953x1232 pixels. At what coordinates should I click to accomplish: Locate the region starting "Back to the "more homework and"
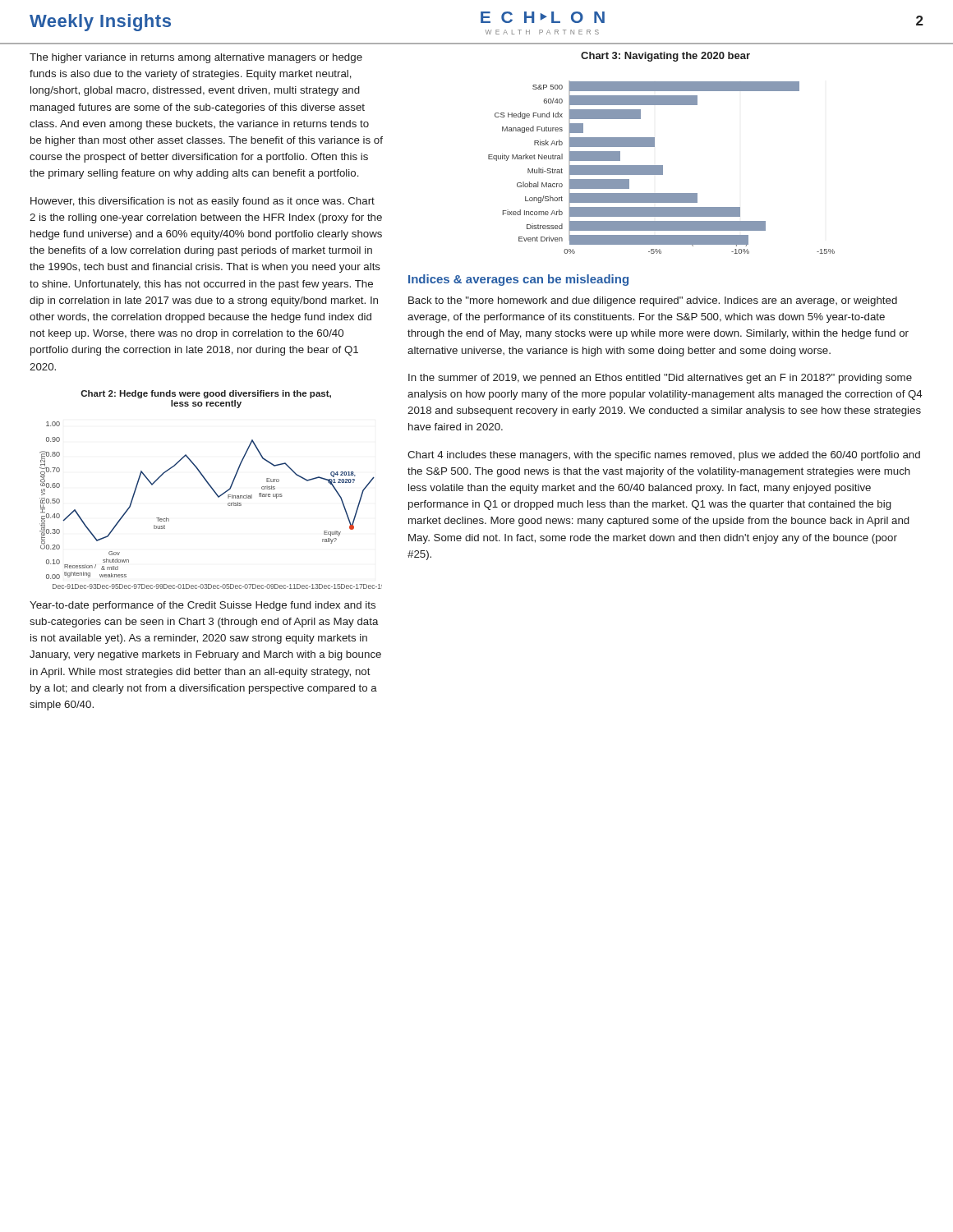point(653,301)
